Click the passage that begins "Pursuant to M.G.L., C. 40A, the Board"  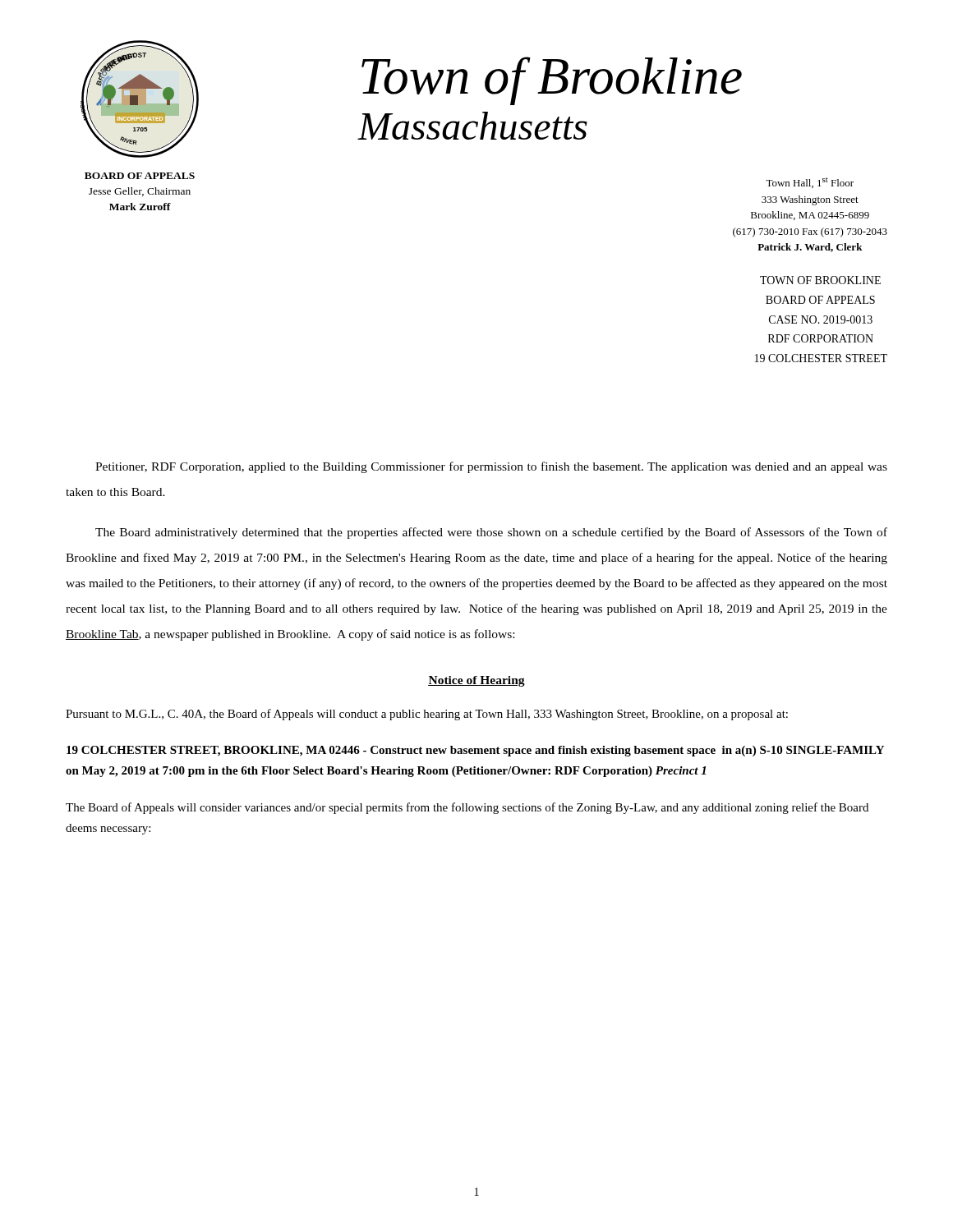click(x=427, y=713)
